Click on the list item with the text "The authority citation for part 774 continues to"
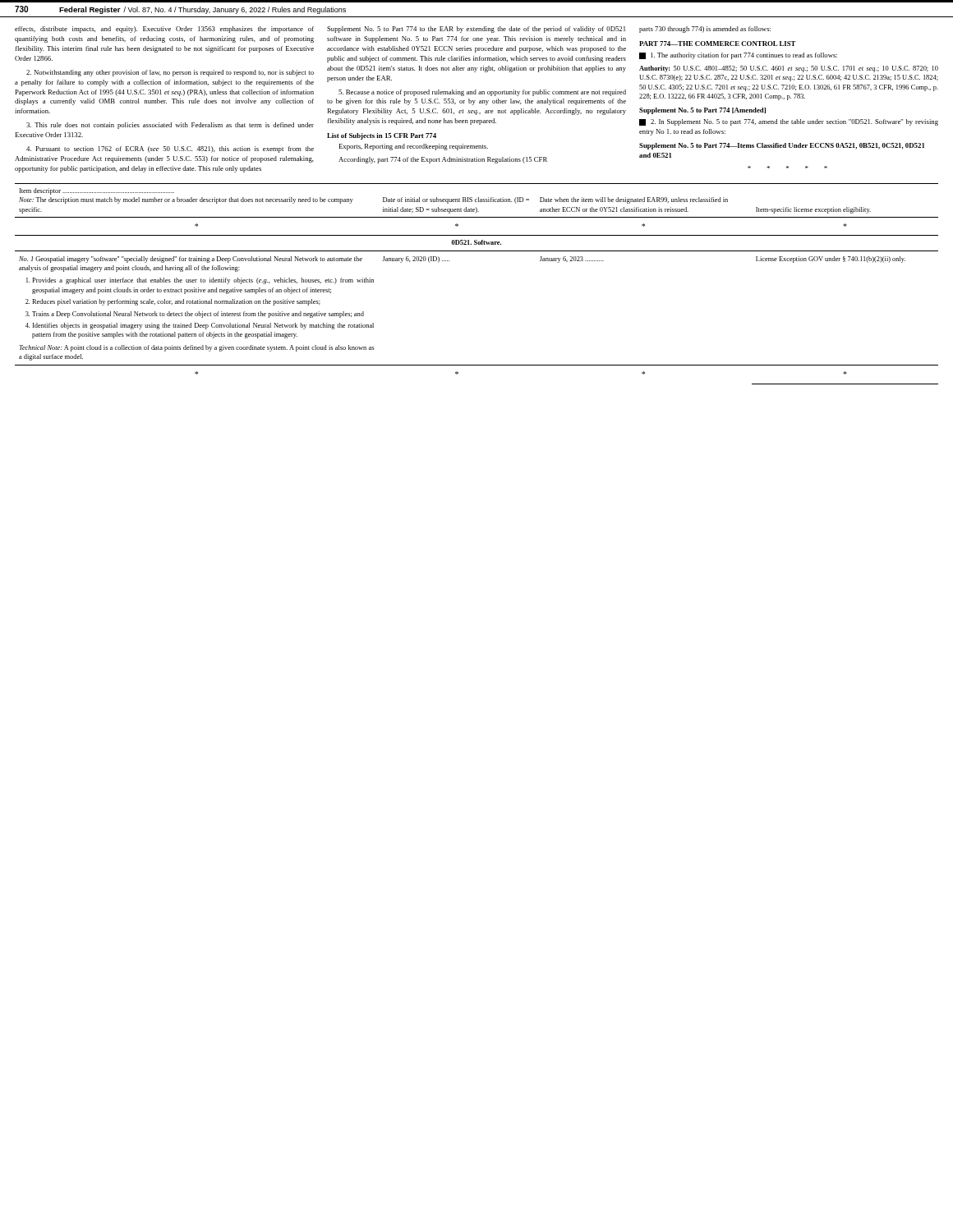953x1232 pixels. pos(789,56)
